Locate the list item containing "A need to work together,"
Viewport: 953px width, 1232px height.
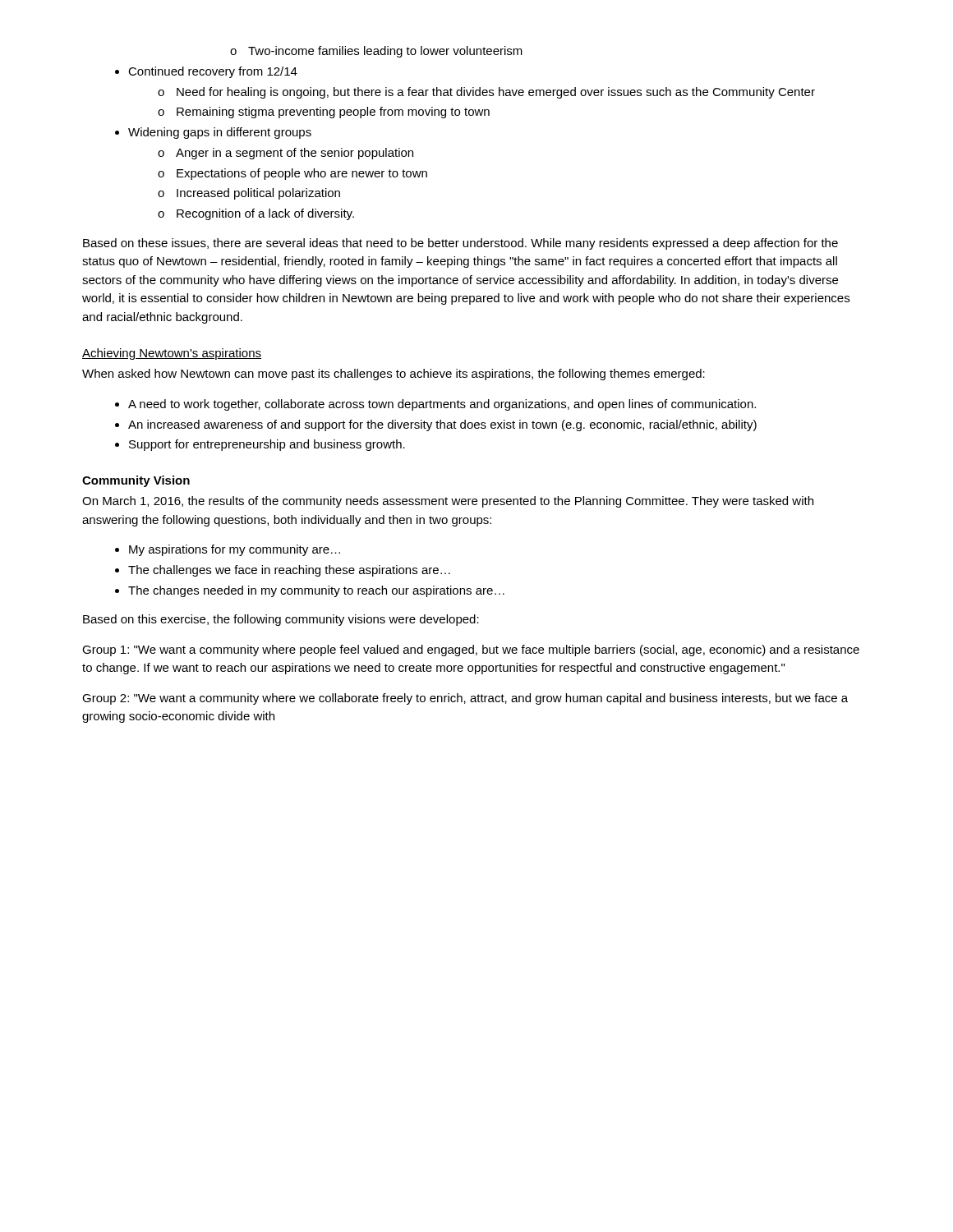pyautogui.click(x=443, y=403)
